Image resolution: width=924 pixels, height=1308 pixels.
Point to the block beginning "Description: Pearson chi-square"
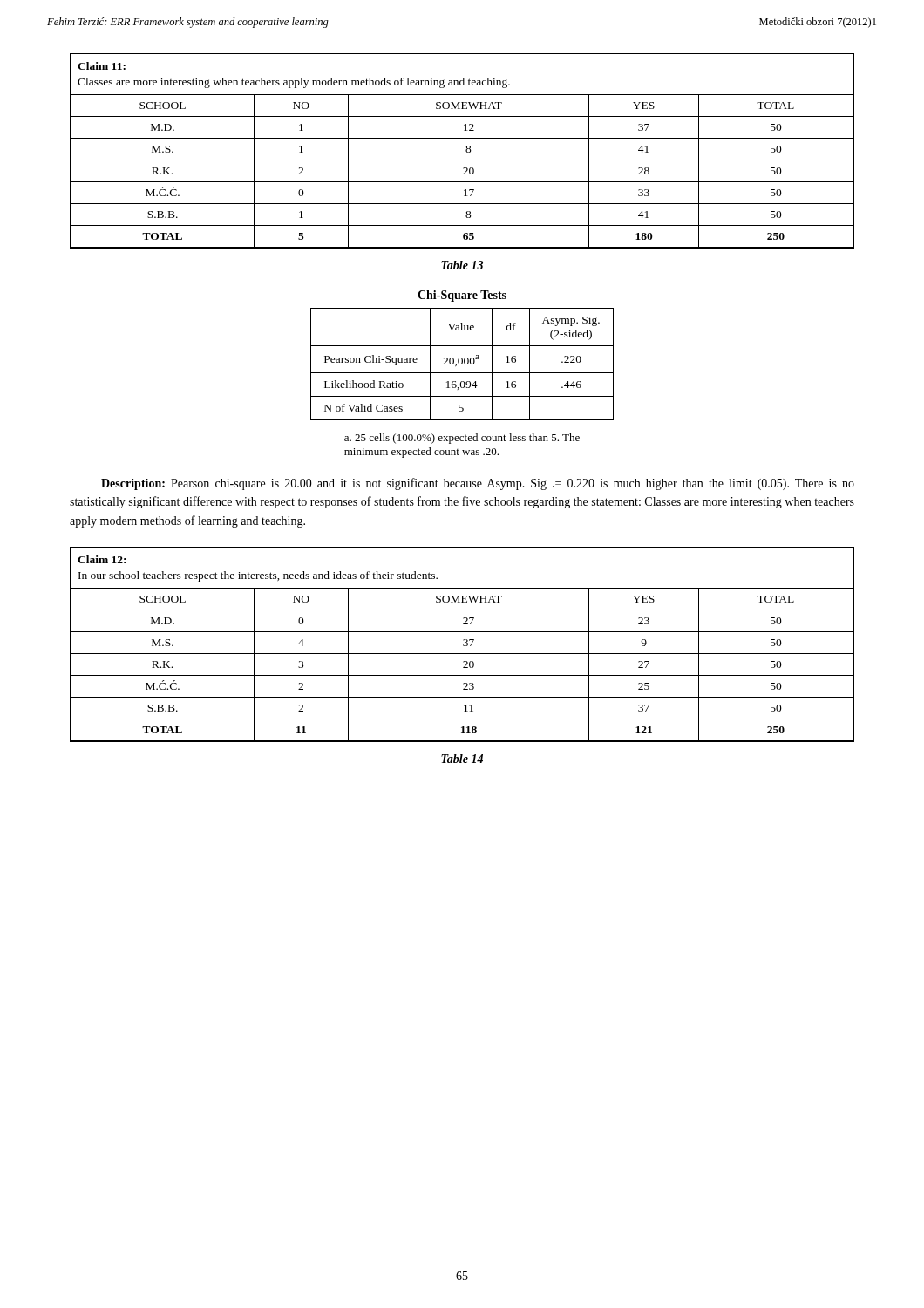[x=462, y=502]
